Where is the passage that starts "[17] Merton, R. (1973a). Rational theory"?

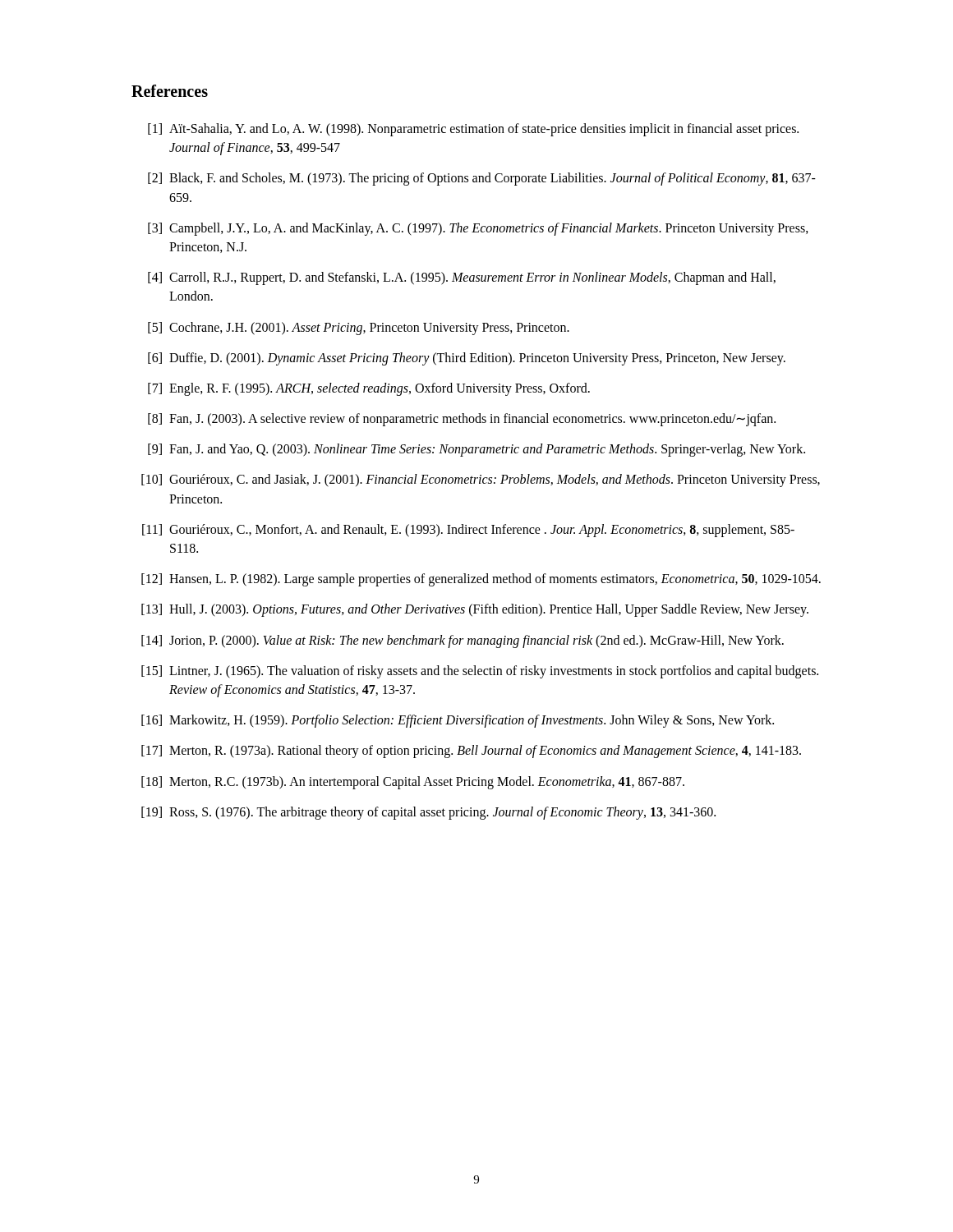(x=476, y=751)
